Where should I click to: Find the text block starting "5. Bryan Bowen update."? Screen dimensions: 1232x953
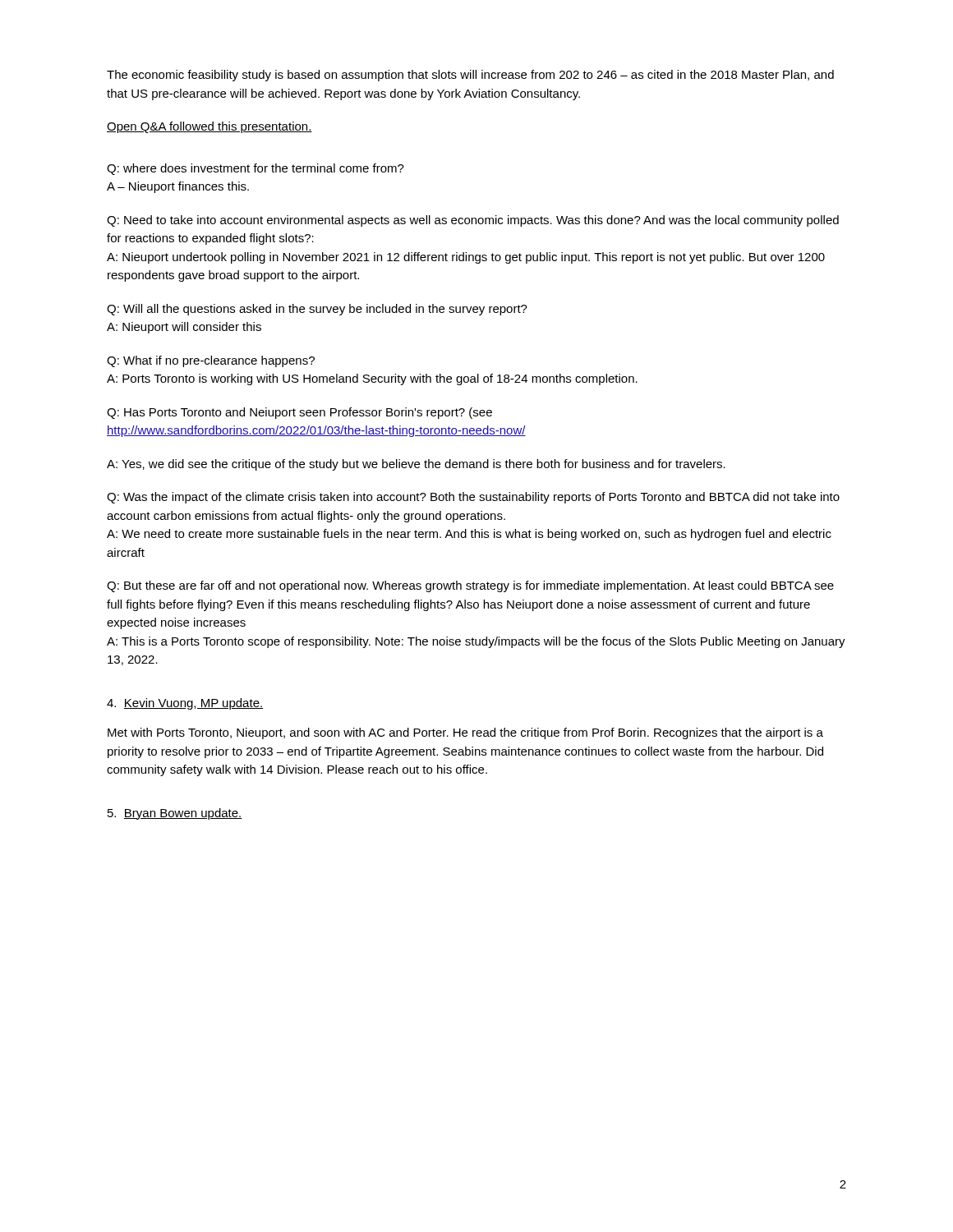[174, 812]
